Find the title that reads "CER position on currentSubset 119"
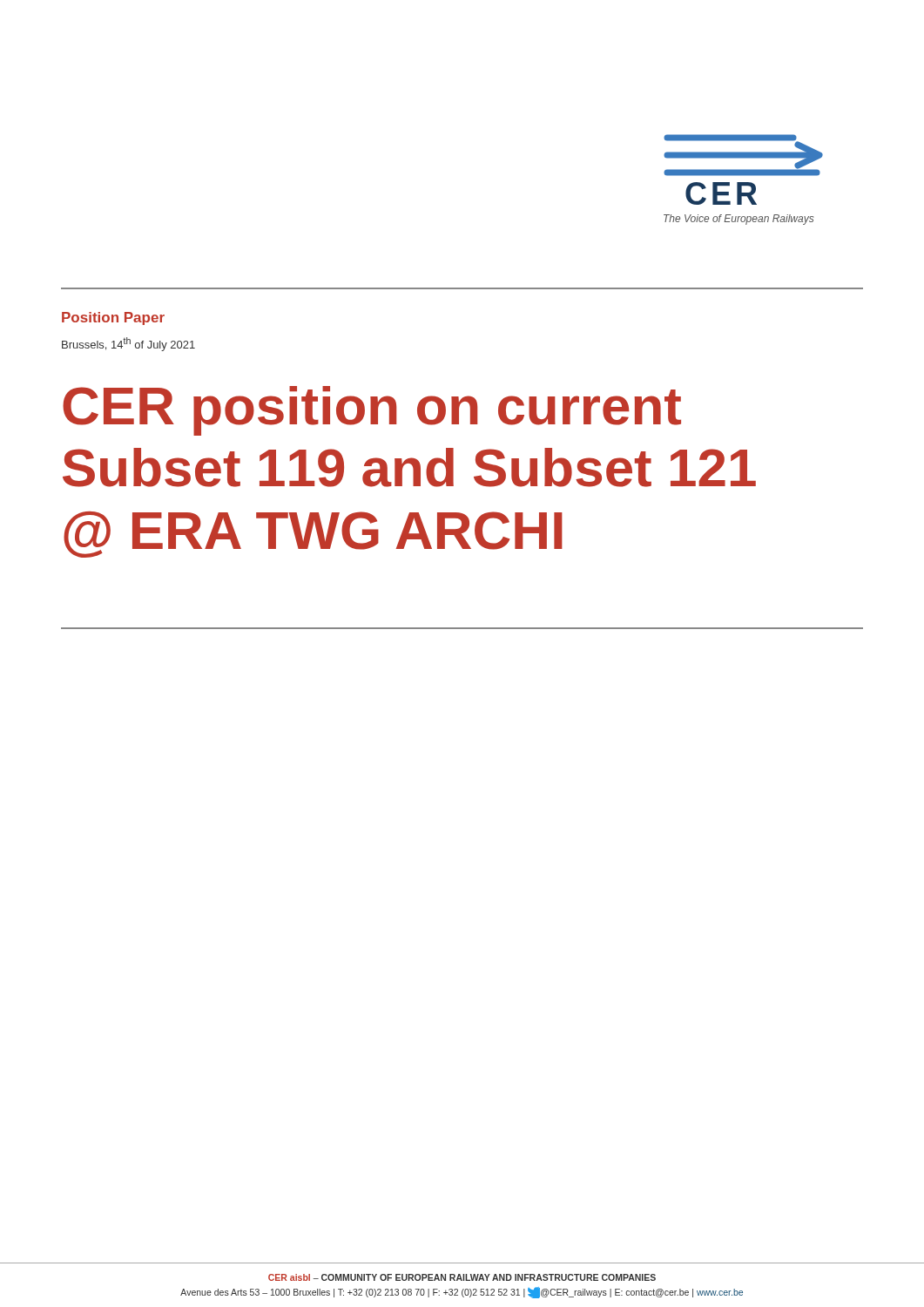 pos(462,468)
